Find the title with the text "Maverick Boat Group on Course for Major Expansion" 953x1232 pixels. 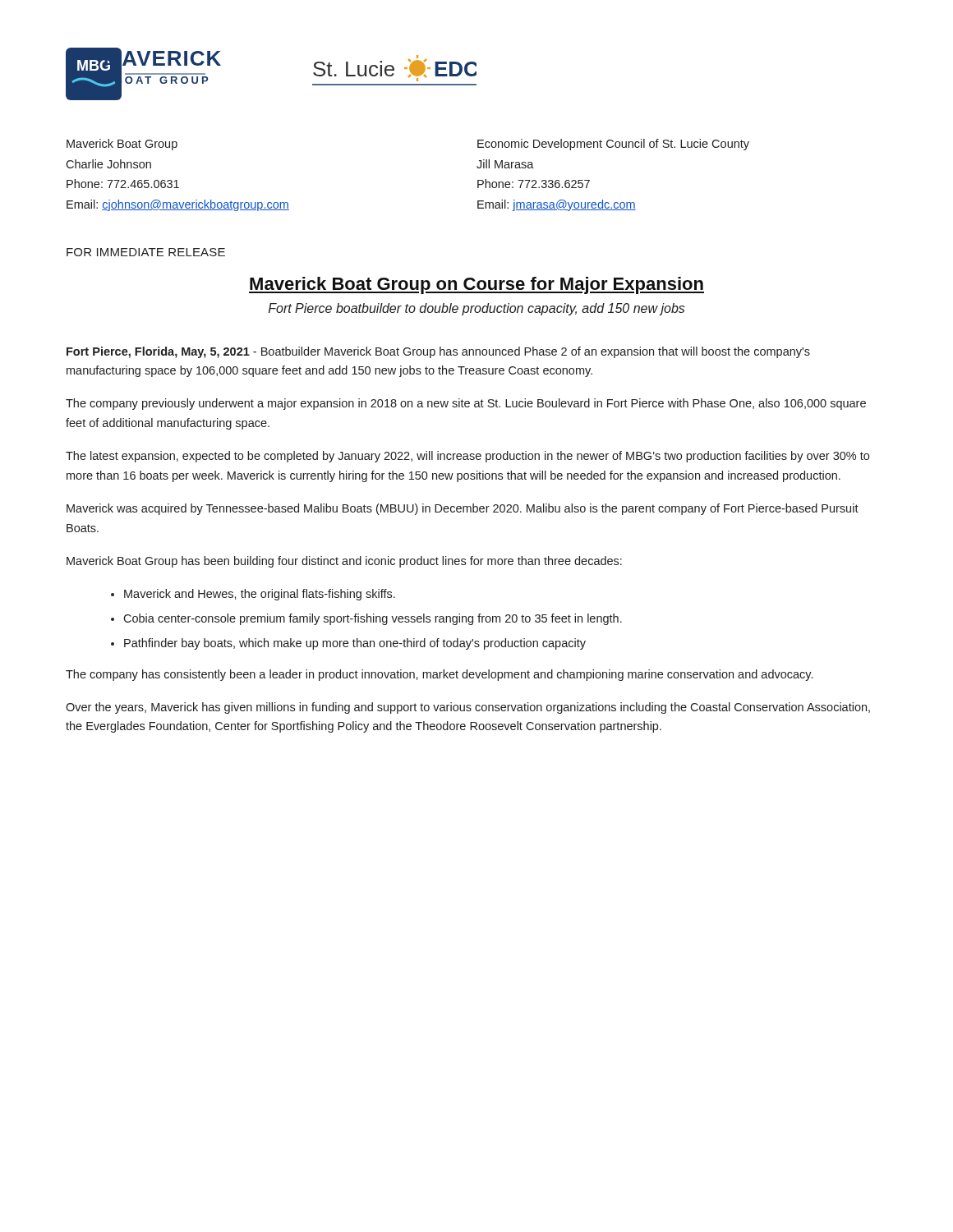[x=476, y=283]
